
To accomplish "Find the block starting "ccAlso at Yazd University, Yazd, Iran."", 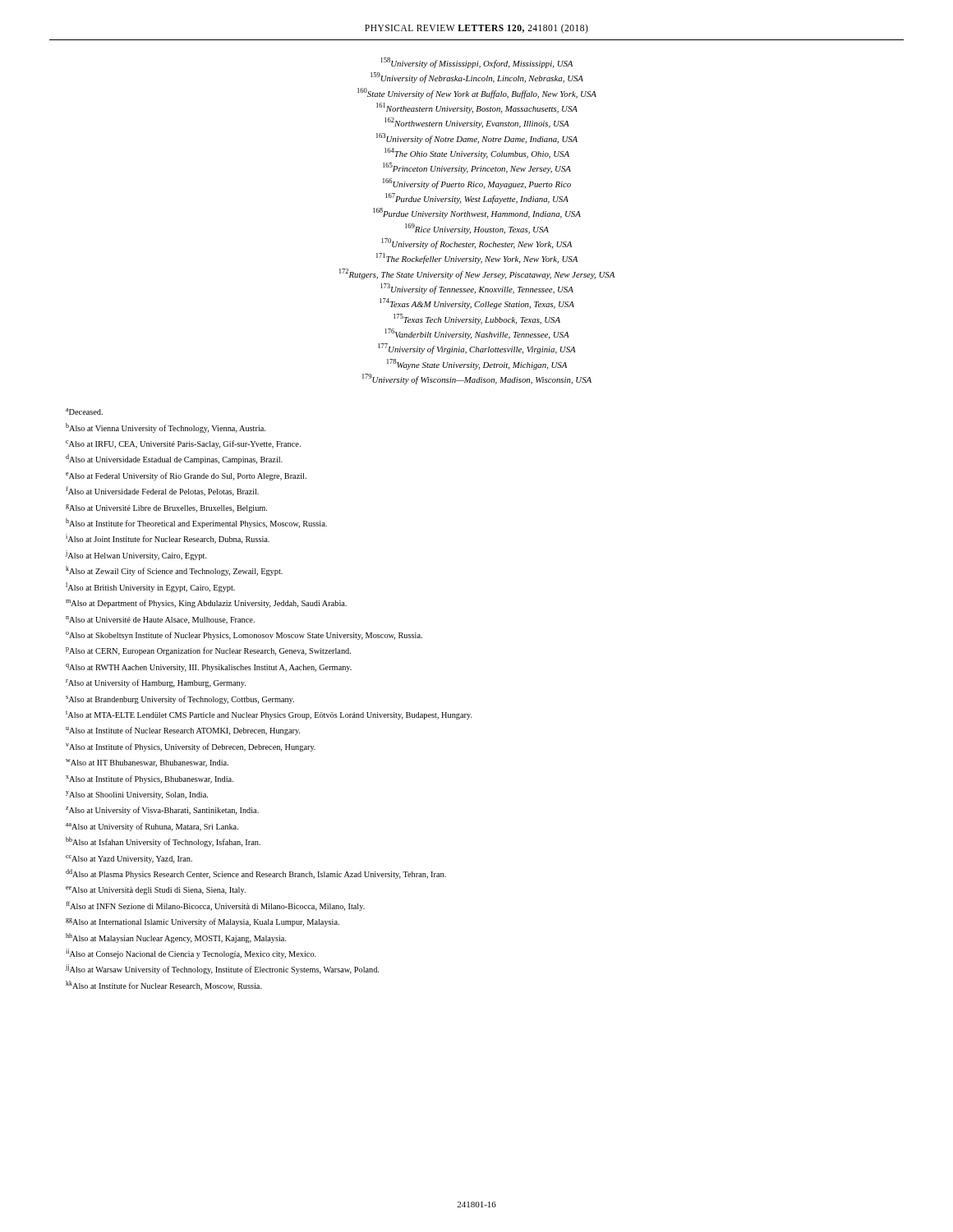I will pyautogui.click(x=129, y=858).
